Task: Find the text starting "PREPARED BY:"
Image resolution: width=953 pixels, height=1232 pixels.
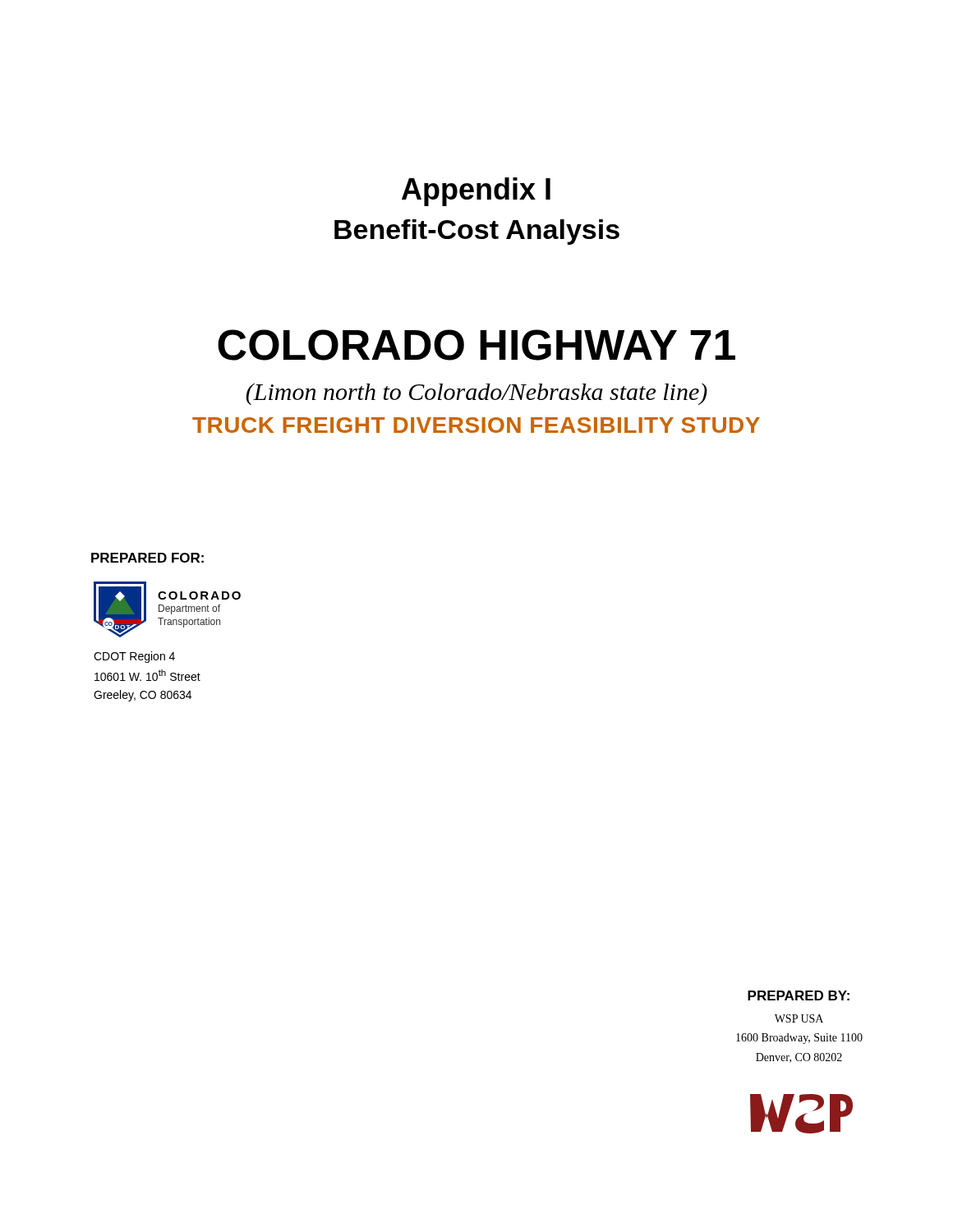Action: coord(799,996)
